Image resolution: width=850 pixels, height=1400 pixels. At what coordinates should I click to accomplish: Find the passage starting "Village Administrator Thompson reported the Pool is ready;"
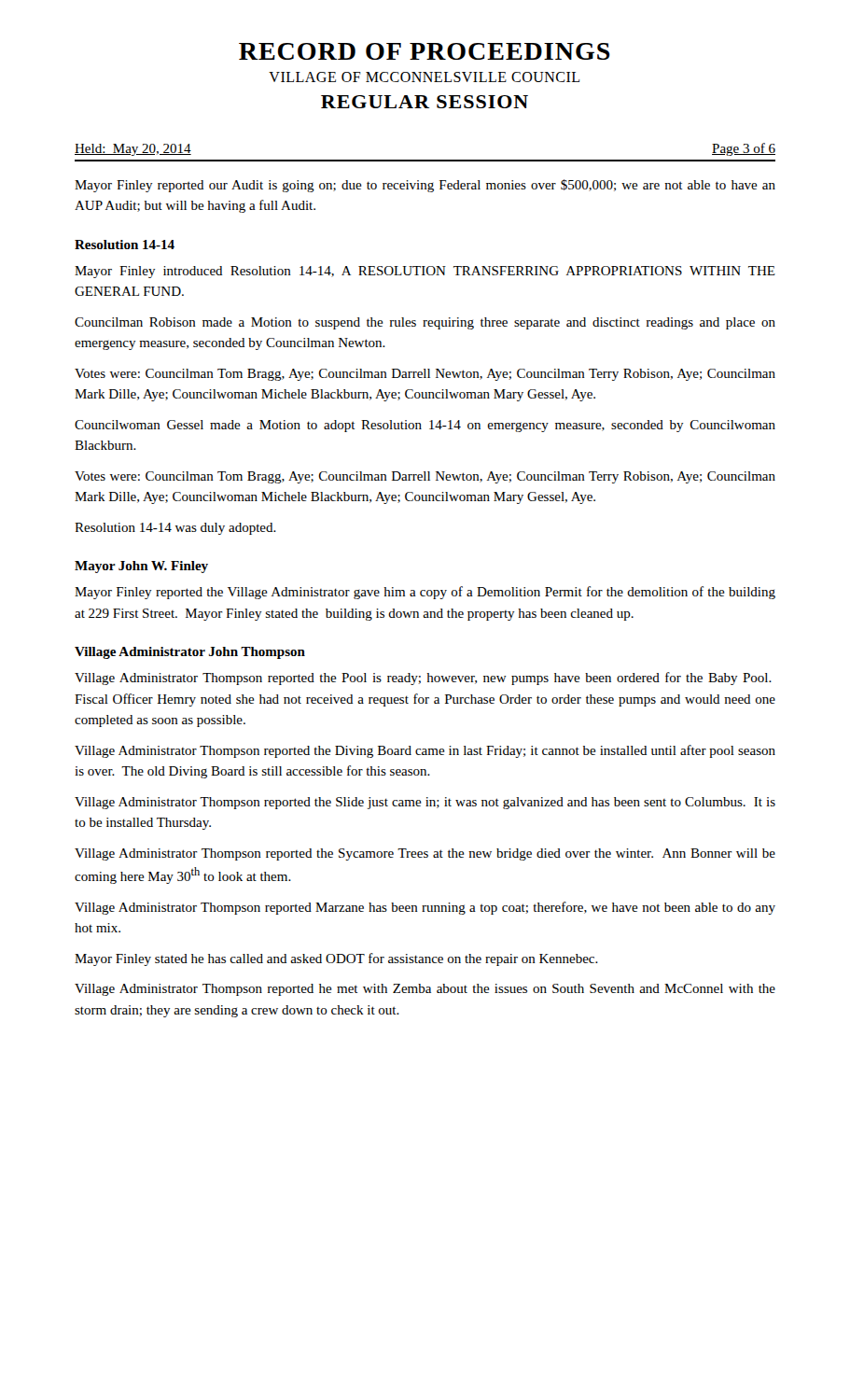(x=425, y=699)
